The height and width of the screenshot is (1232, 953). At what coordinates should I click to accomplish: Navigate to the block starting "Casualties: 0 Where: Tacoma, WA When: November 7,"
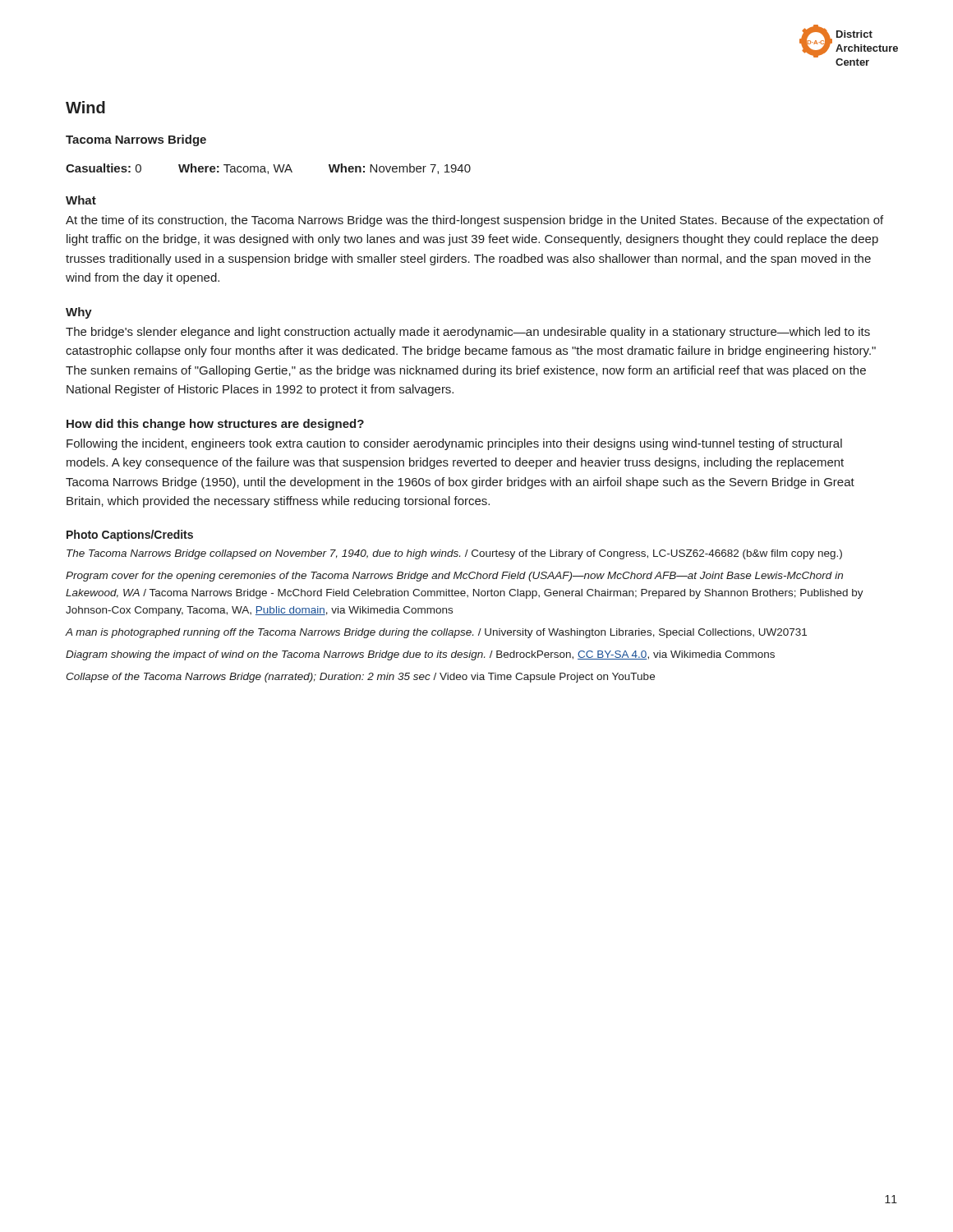[268, 168]
